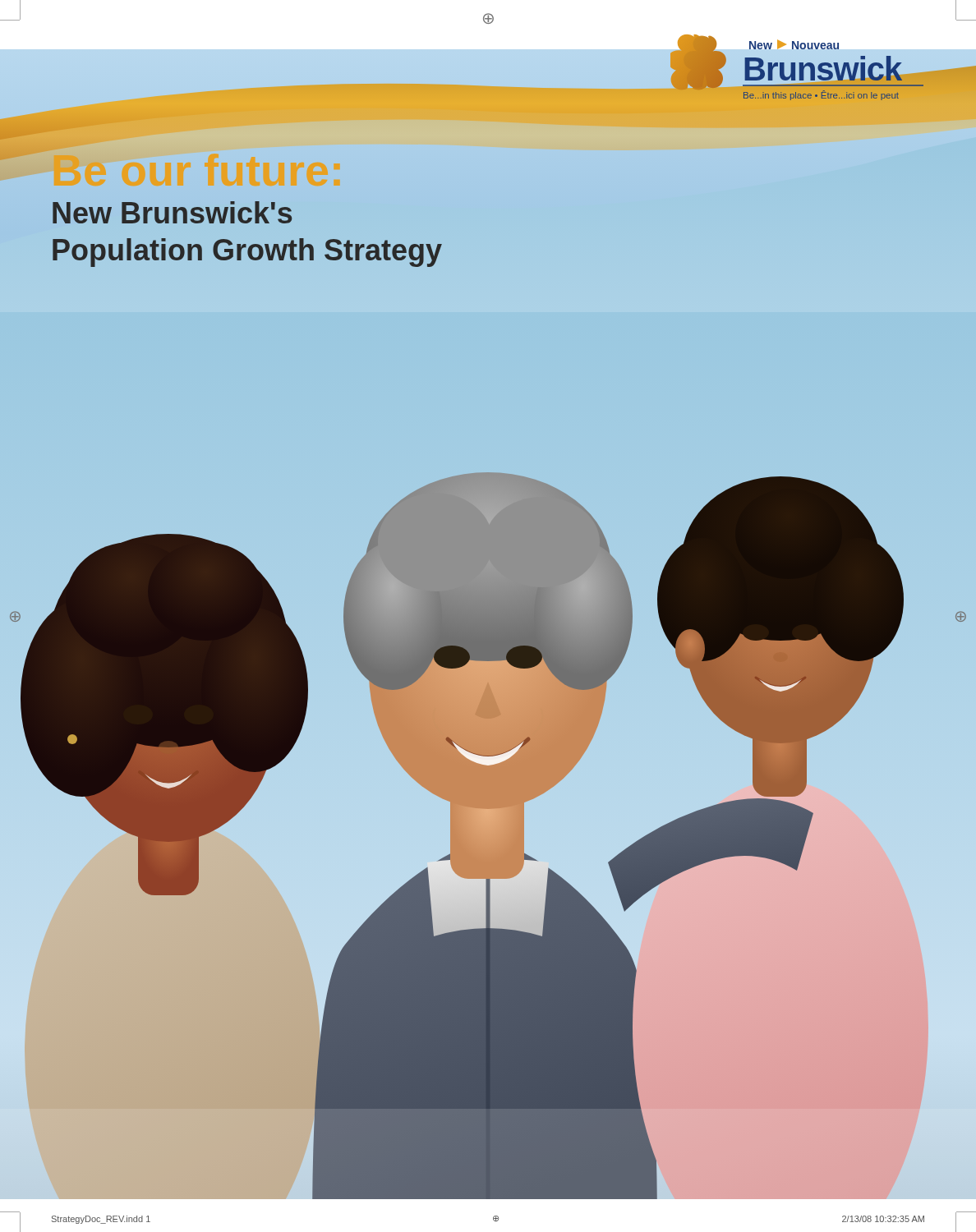Click on the title that says "Be our future: New Brunswick'sPopulation"
This screenshot has width=976, height=1232.
(246, 208)
